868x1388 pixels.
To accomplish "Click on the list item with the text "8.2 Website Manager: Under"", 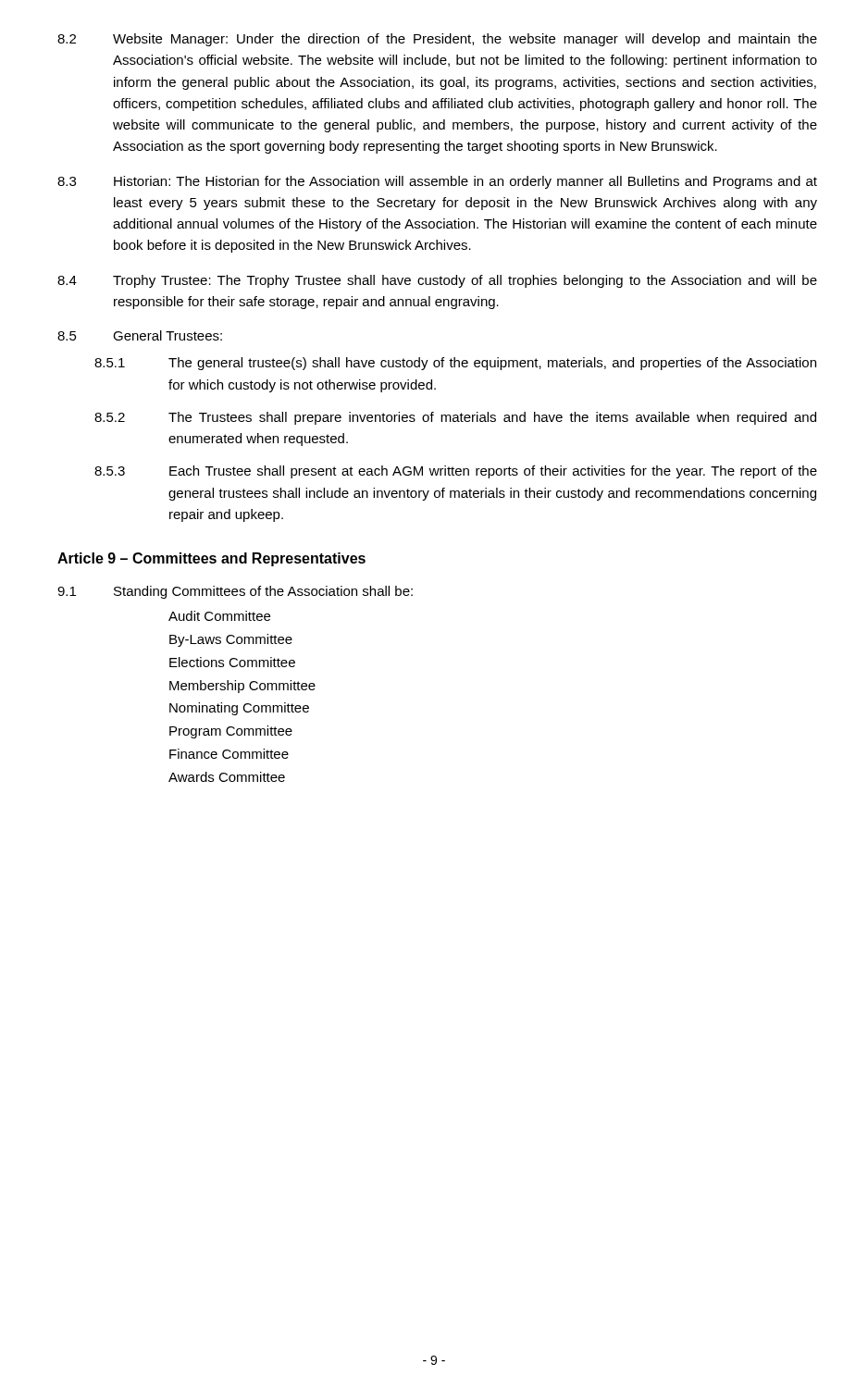I will point(437,92).
